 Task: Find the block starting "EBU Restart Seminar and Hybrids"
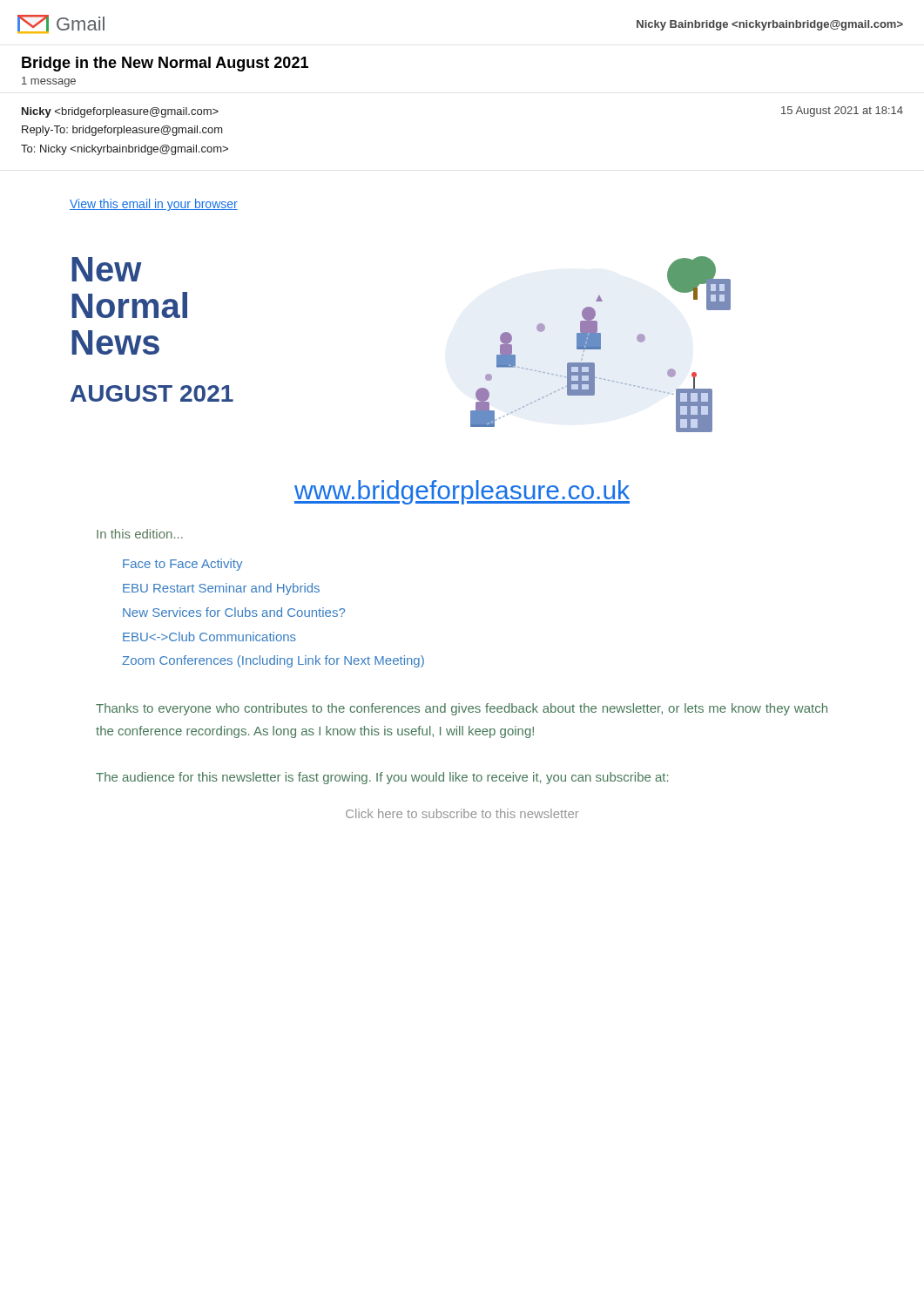(221, 588)
